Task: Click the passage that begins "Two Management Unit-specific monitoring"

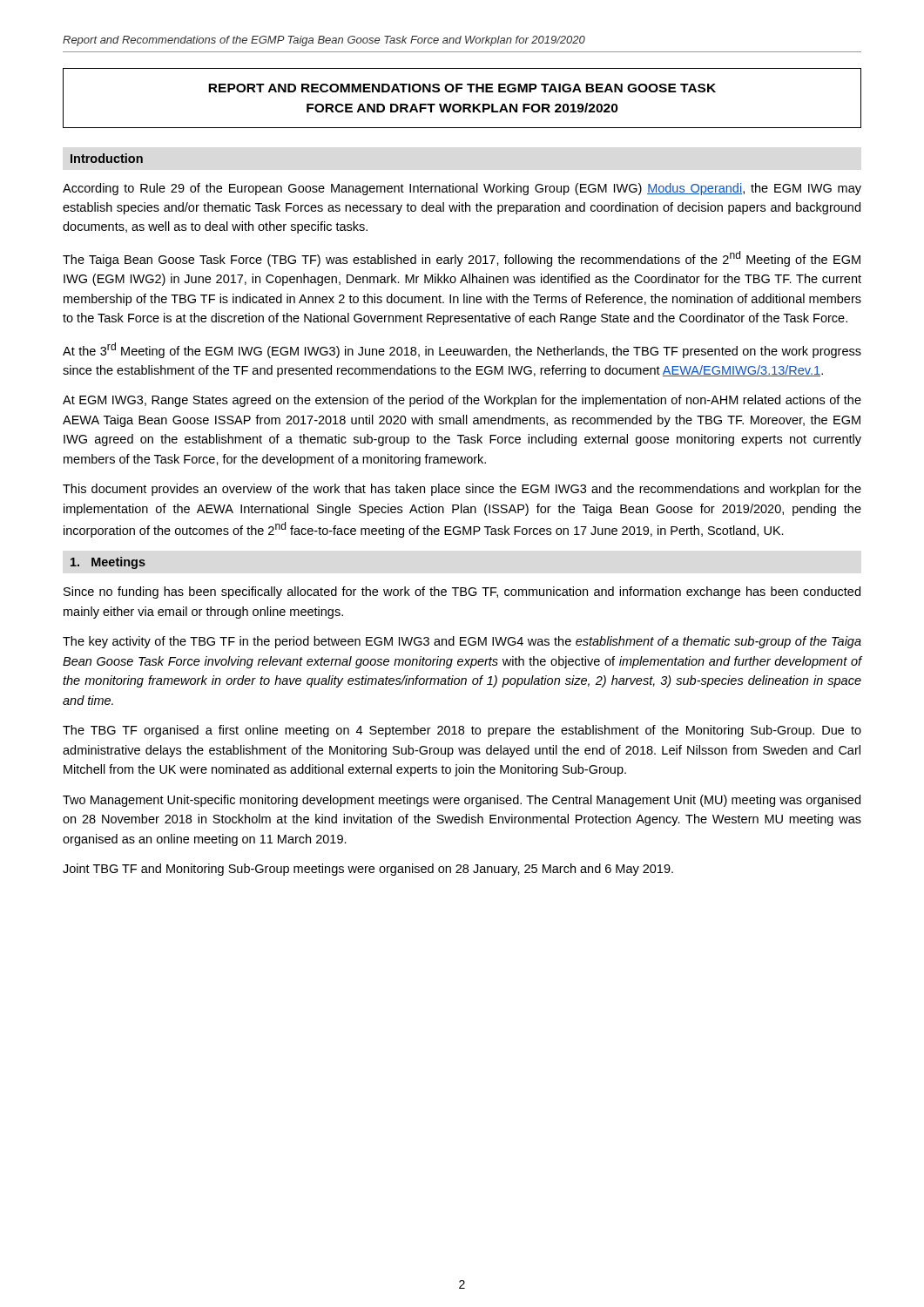Action: pyautogui.click(x=462, y=819)
